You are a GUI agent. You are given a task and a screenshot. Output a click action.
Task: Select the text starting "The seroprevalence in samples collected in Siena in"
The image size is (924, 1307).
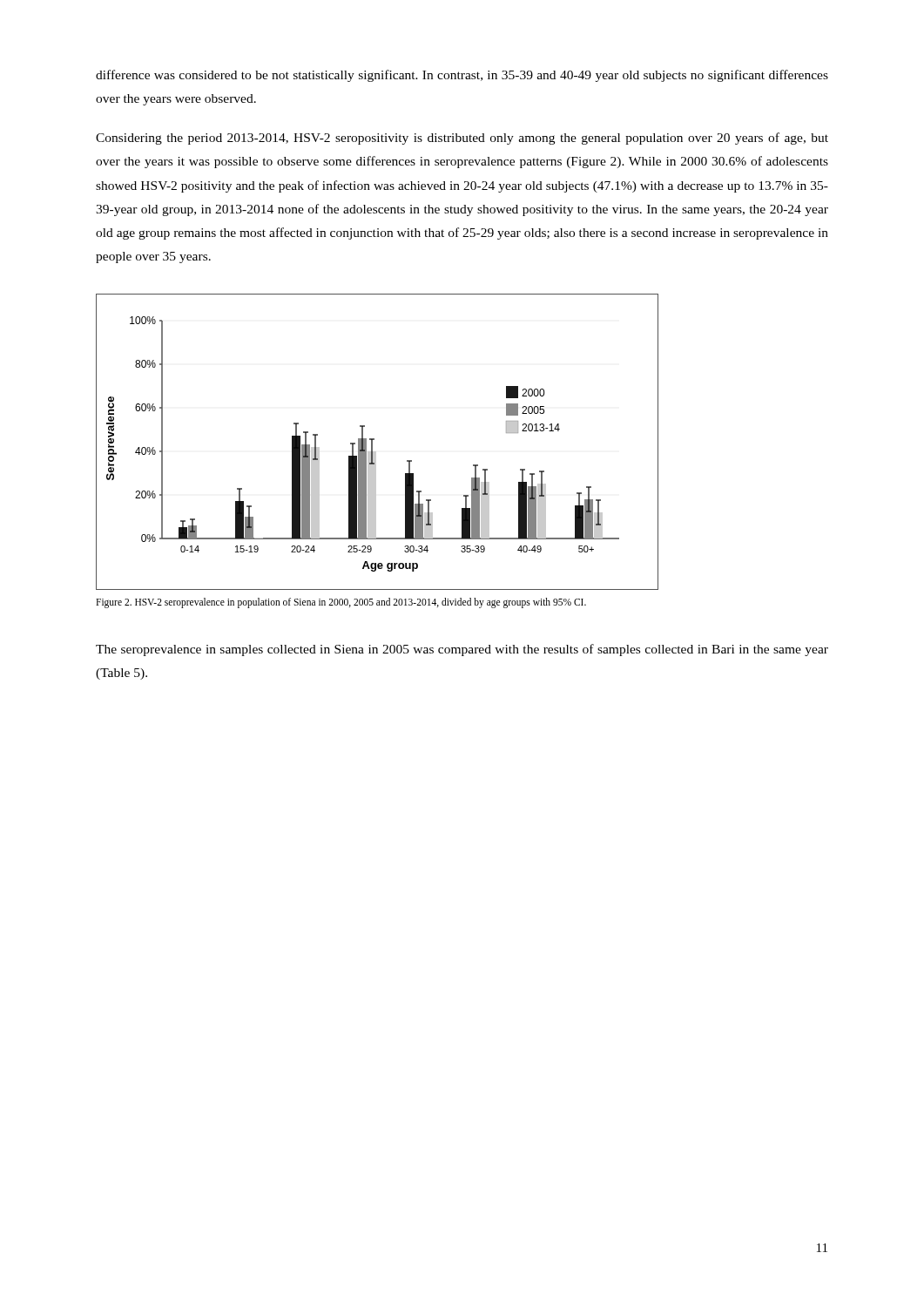pyautogui.click(x=462, y=661)
